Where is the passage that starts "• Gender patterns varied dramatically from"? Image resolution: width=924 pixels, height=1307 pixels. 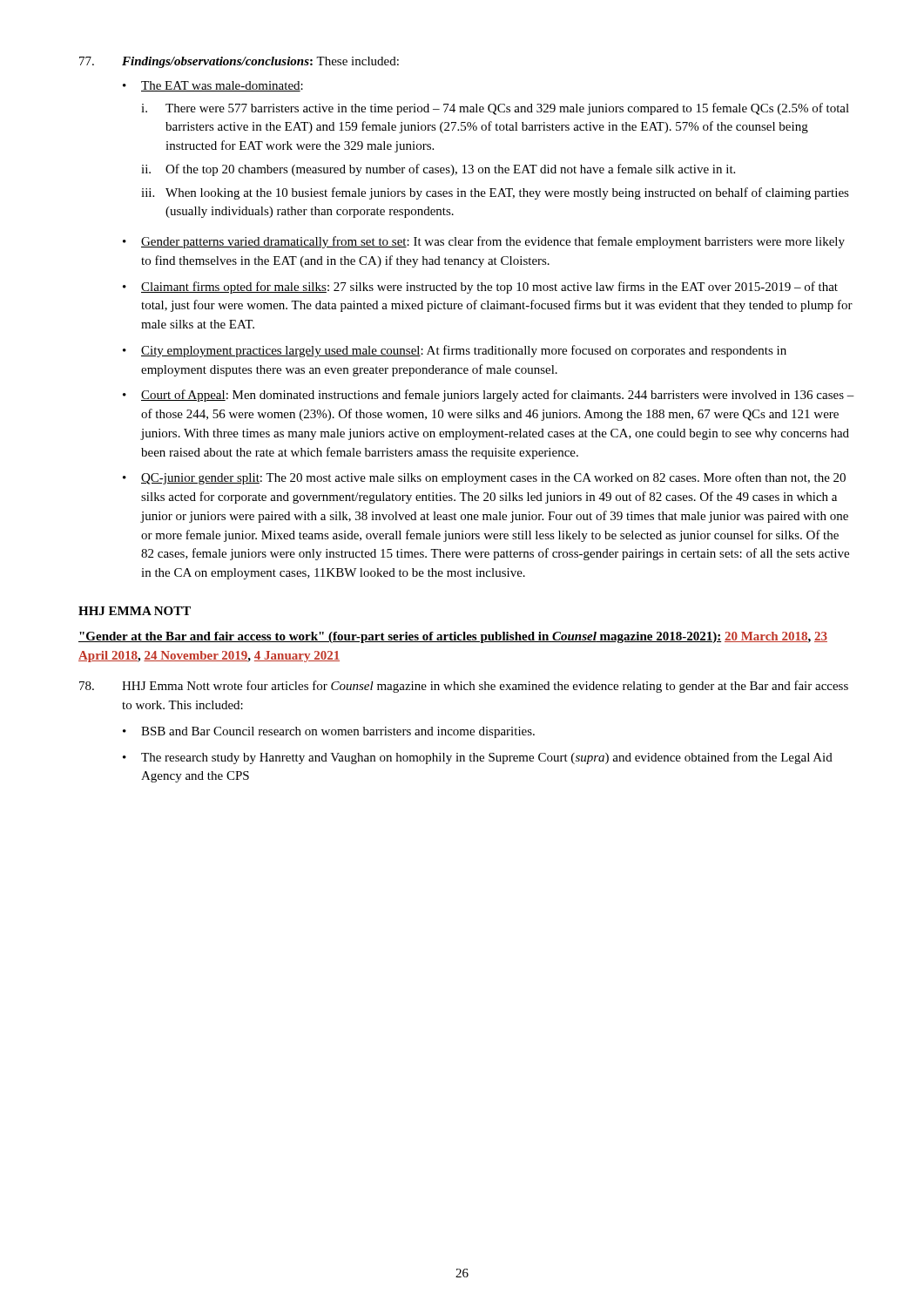pos(488,252)
